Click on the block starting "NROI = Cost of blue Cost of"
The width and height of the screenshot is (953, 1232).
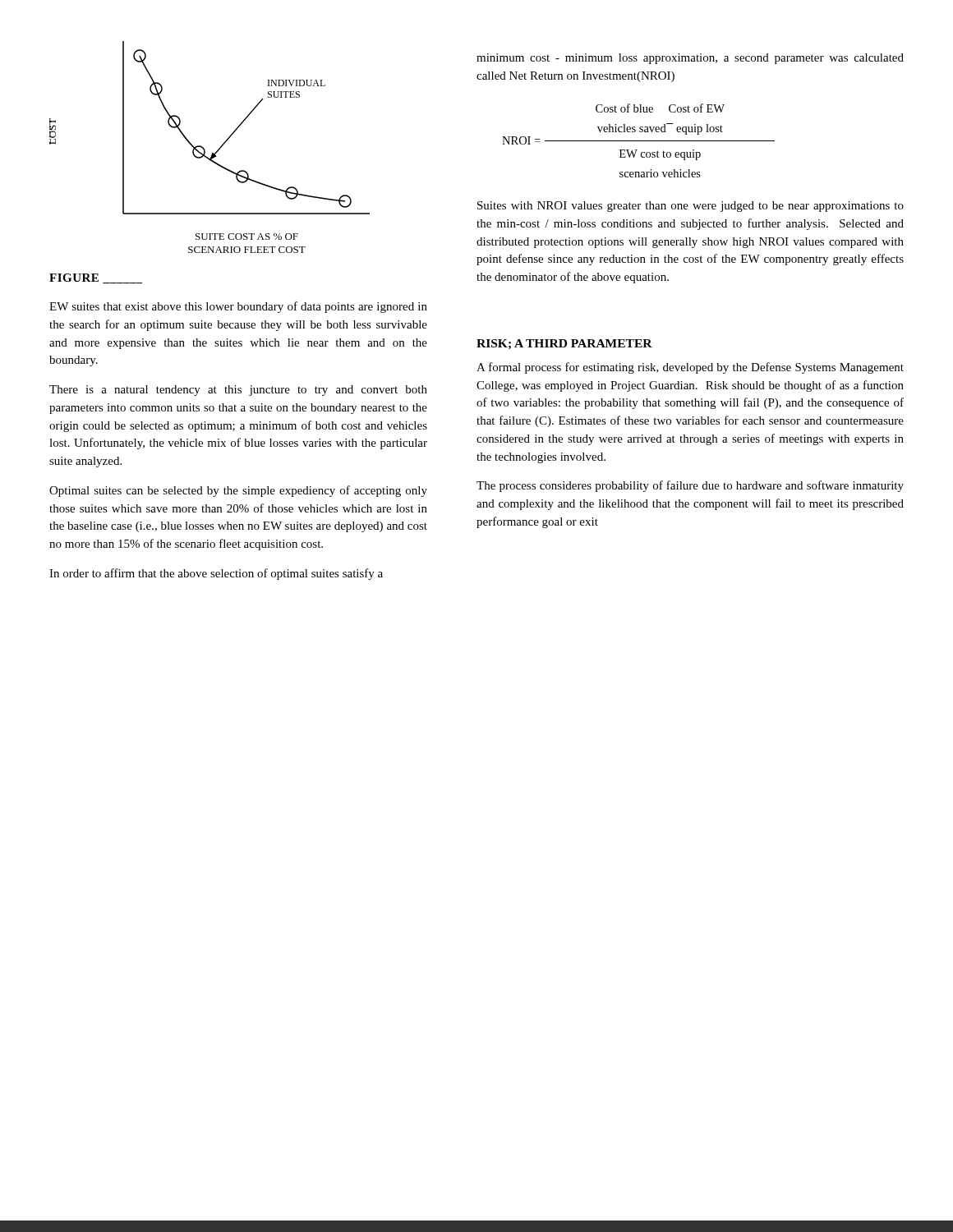(x=638, y=141)
